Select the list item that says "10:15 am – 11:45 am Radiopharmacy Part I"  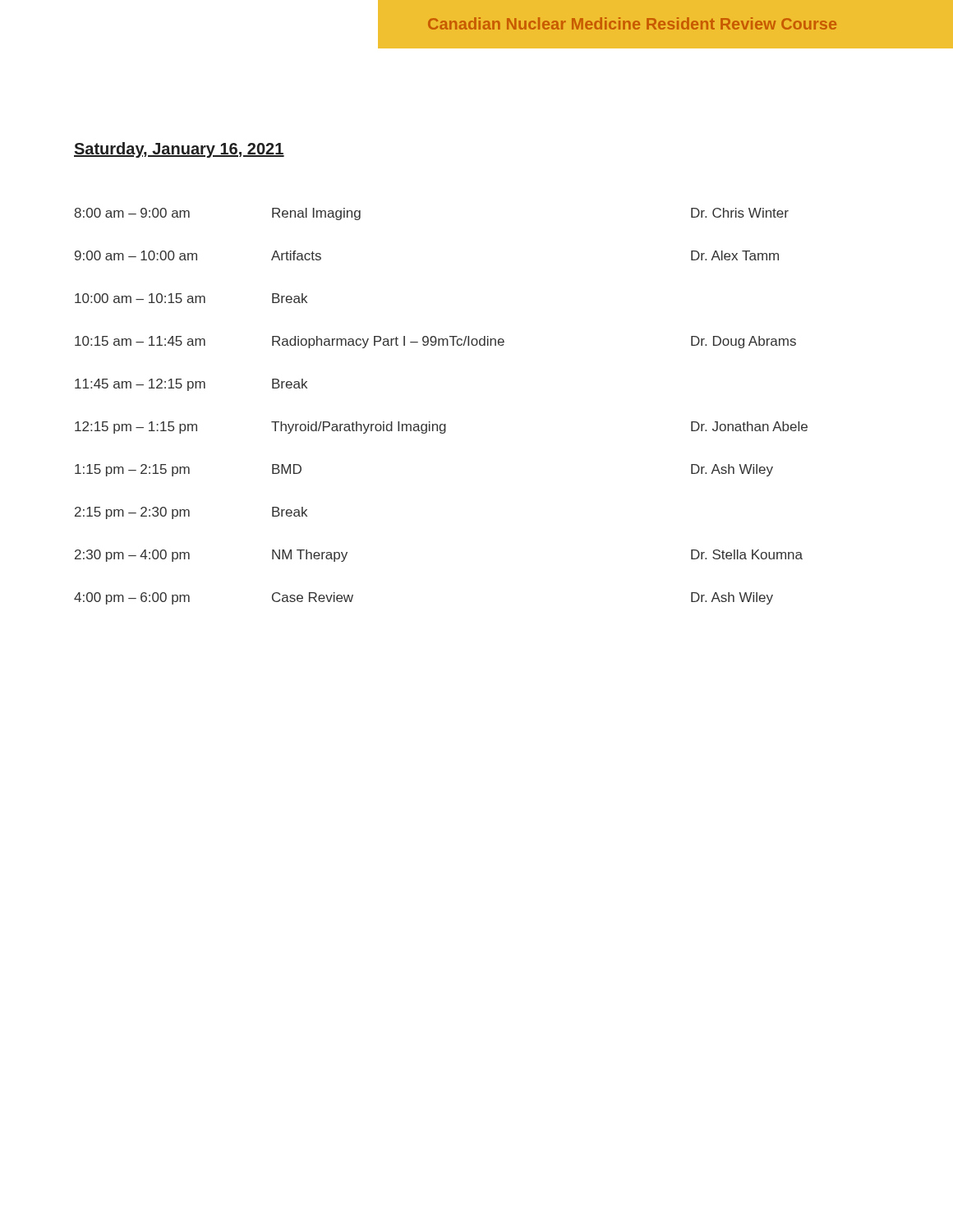click(x=476, y=342)
